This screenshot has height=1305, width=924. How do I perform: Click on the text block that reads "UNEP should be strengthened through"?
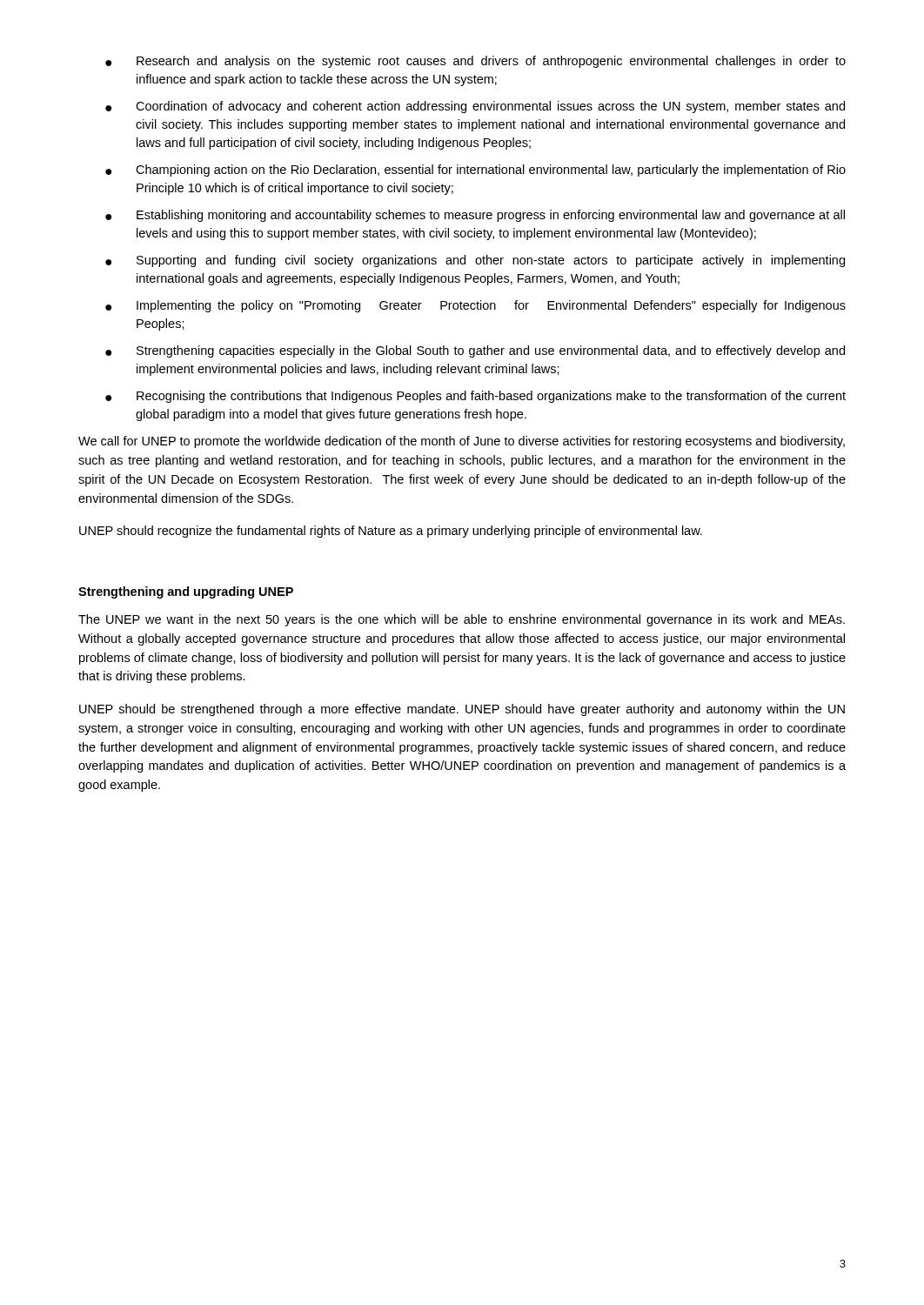point(462,747)
